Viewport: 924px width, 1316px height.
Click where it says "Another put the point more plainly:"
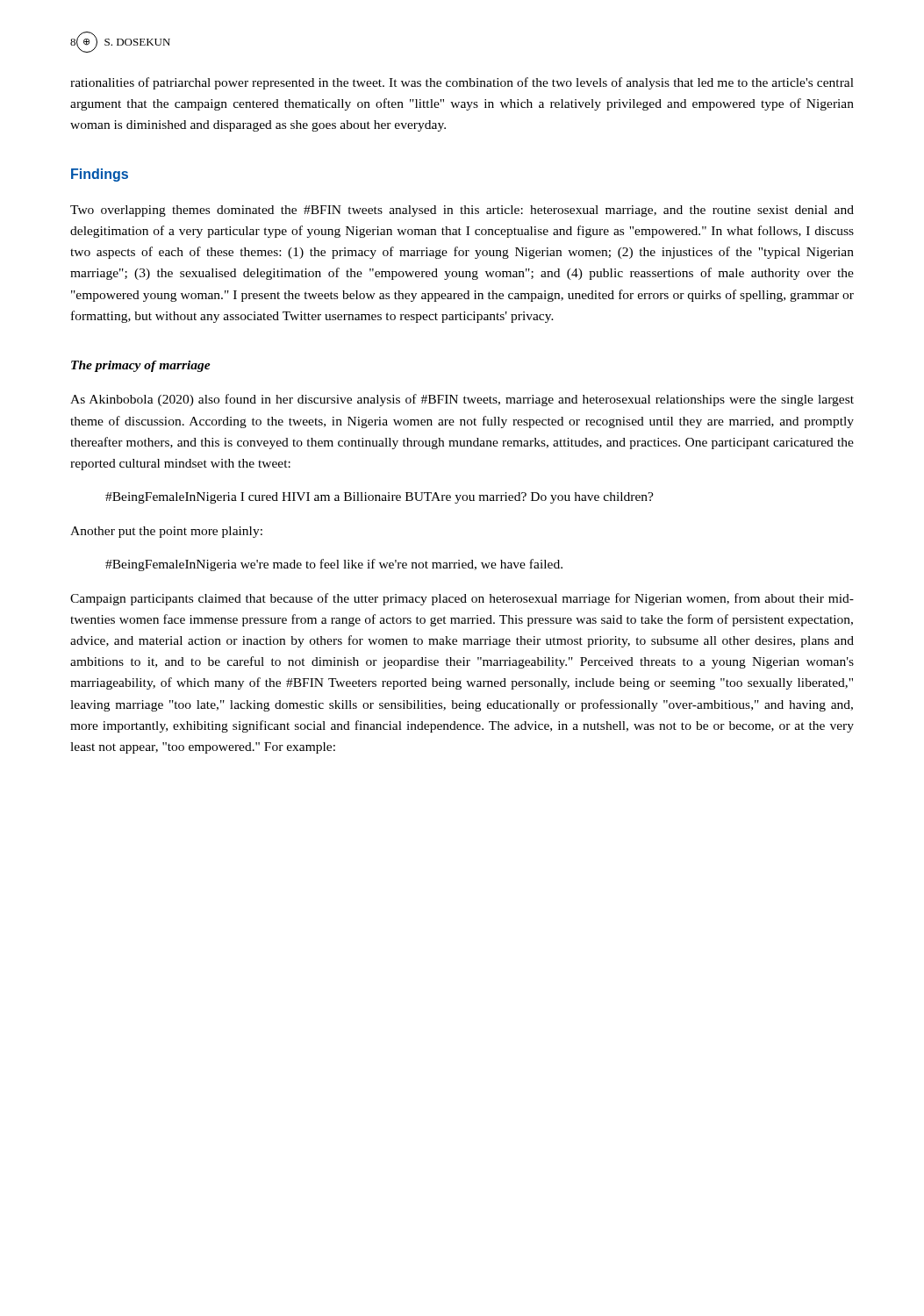[x=166, y=532]
